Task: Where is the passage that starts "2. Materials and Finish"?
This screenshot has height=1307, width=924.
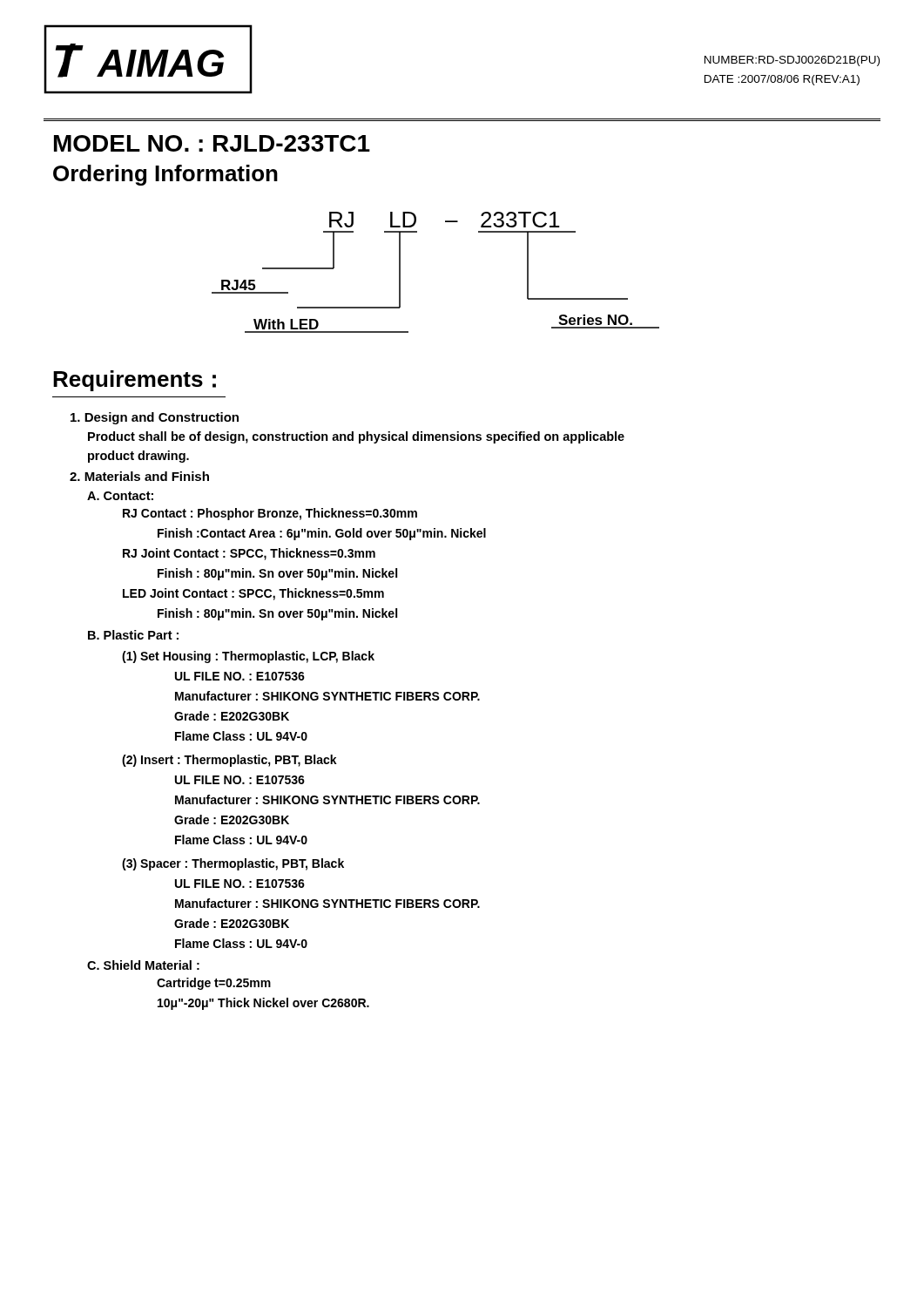Action: 139,476
